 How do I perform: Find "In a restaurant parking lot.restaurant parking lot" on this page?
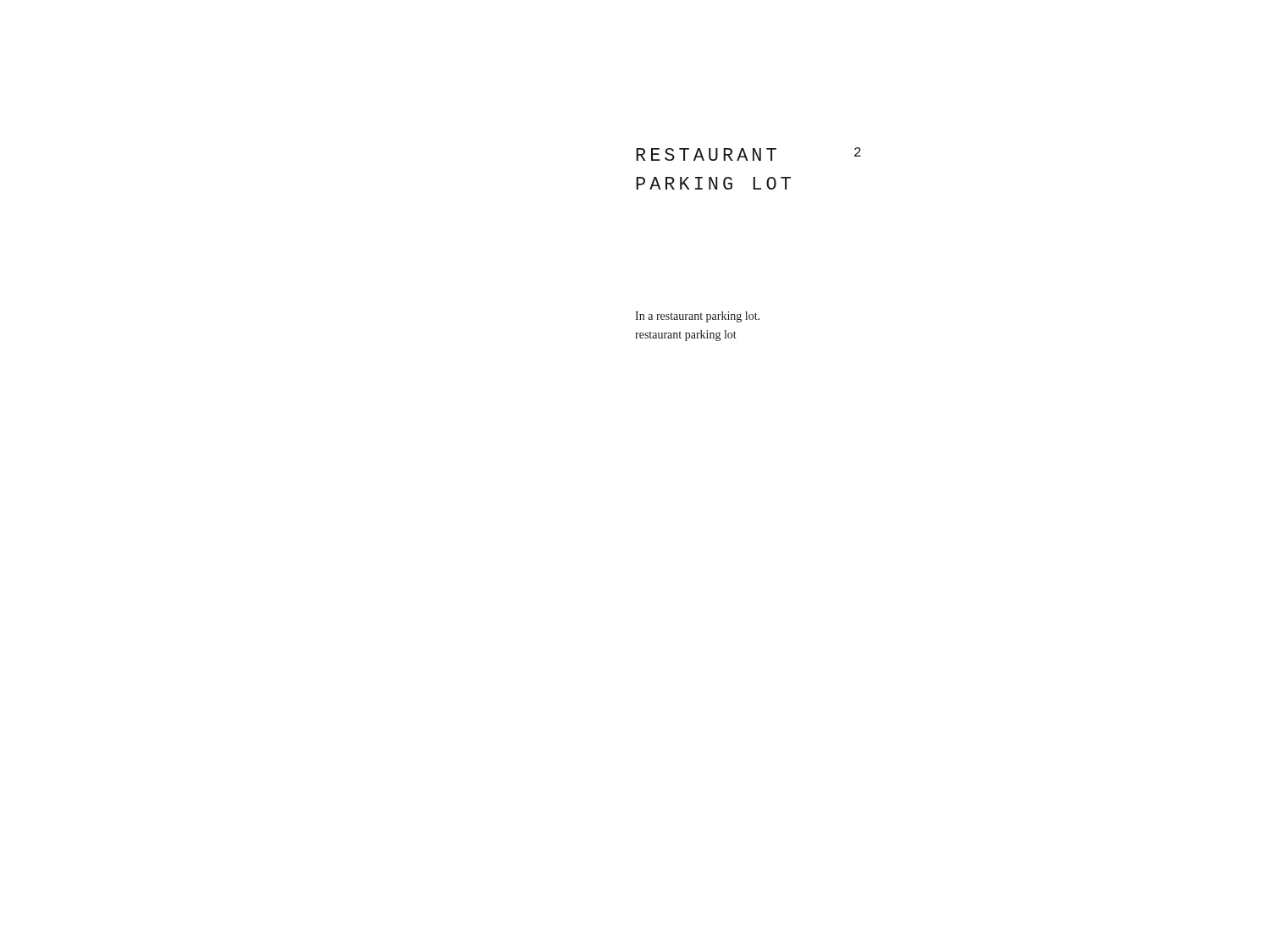tap(698, 326)
